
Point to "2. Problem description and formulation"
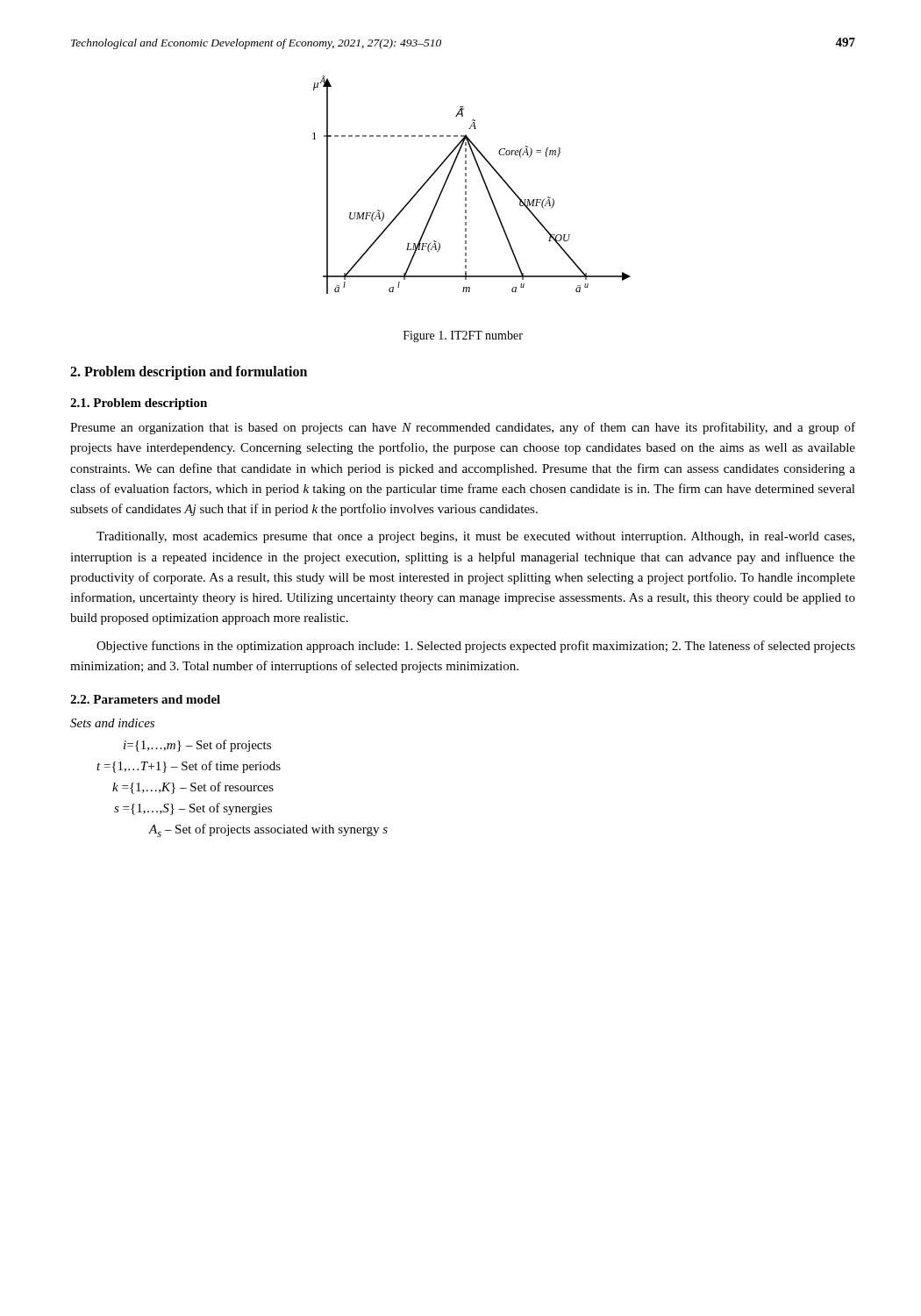(x=189, y=372)
